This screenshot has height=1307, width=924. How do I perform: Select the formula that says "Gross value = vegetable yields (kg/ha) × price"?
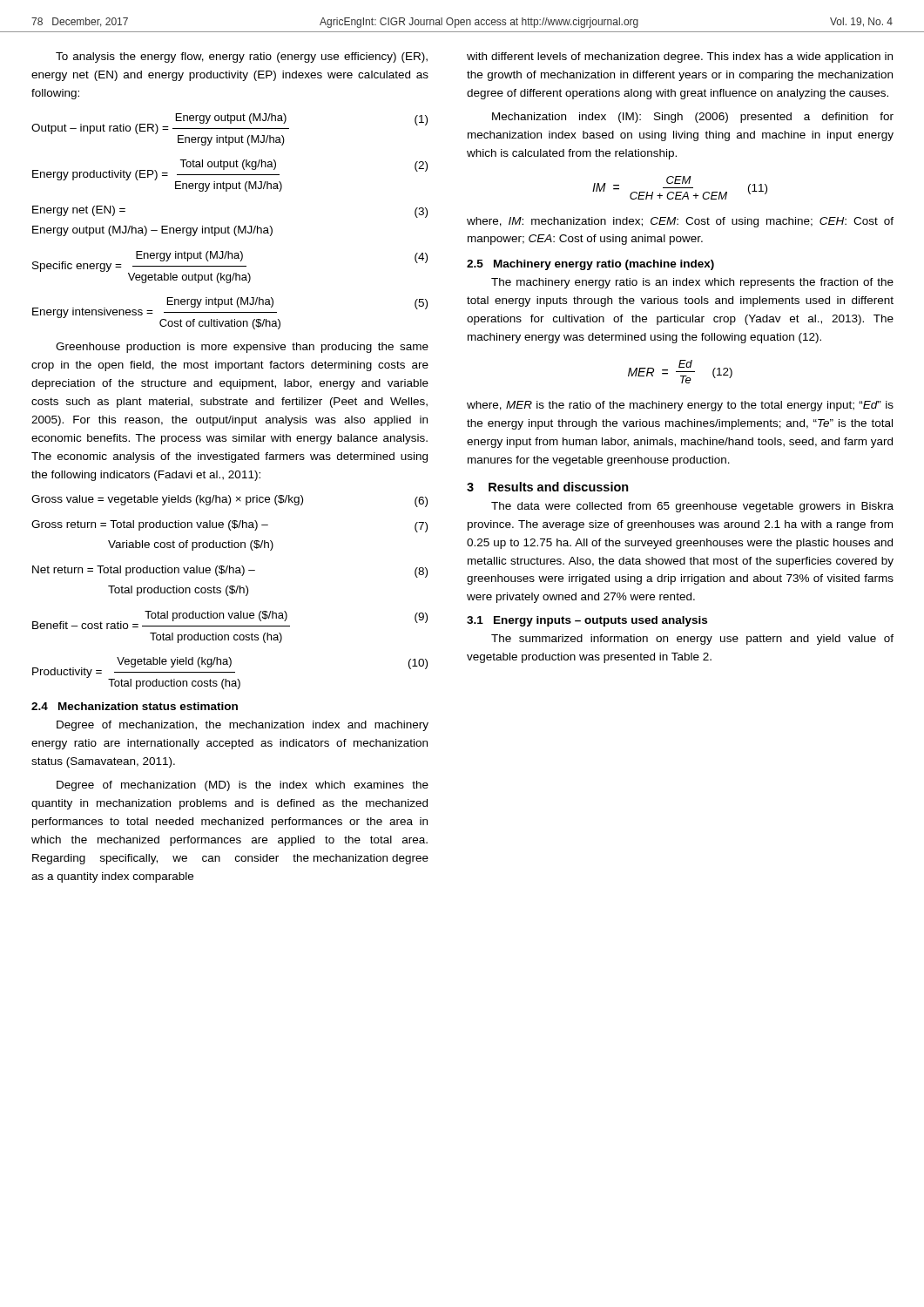point(230,500)
